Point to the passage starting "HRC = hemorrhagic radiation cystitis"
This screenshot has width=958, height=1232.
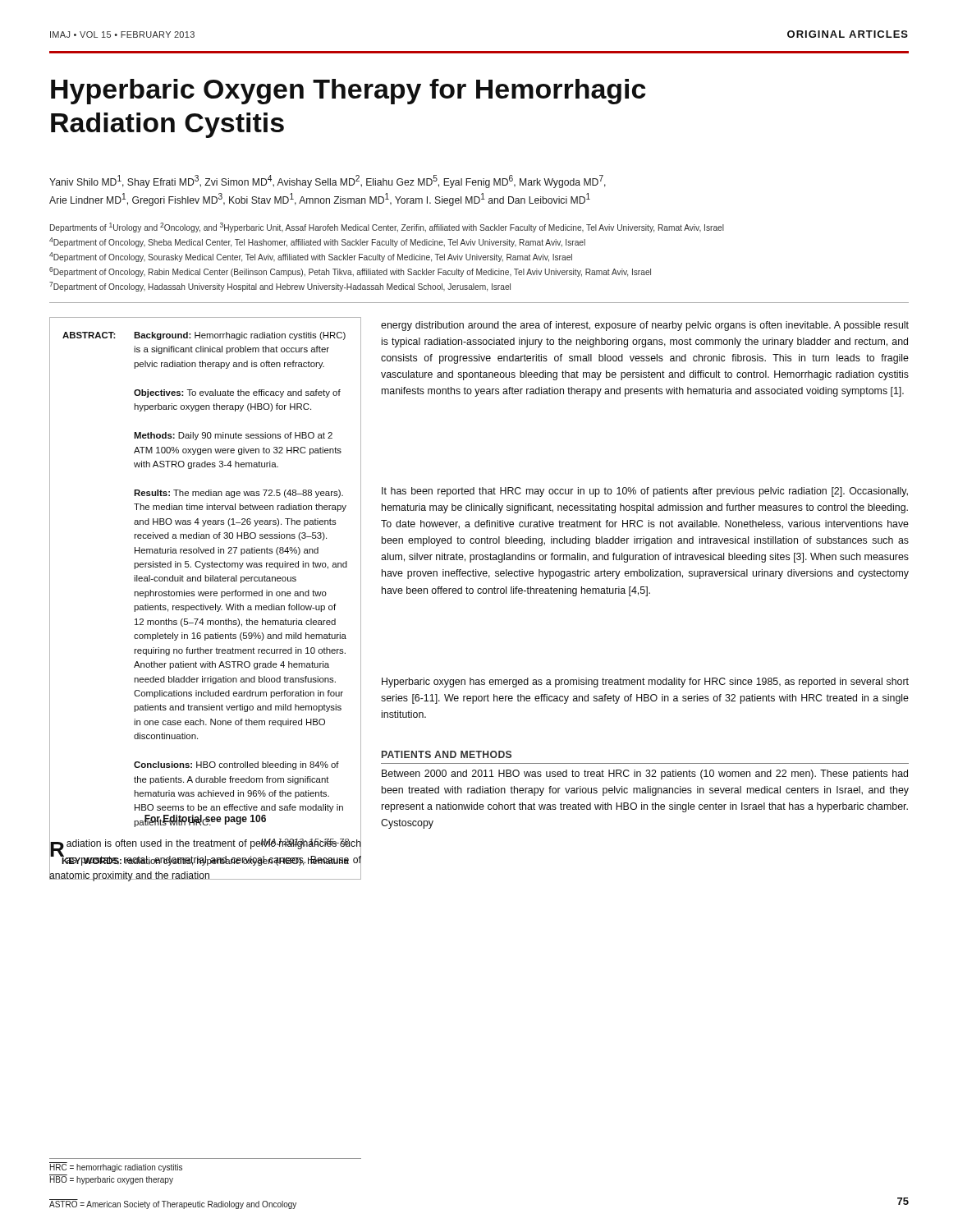coord(116,1173)
